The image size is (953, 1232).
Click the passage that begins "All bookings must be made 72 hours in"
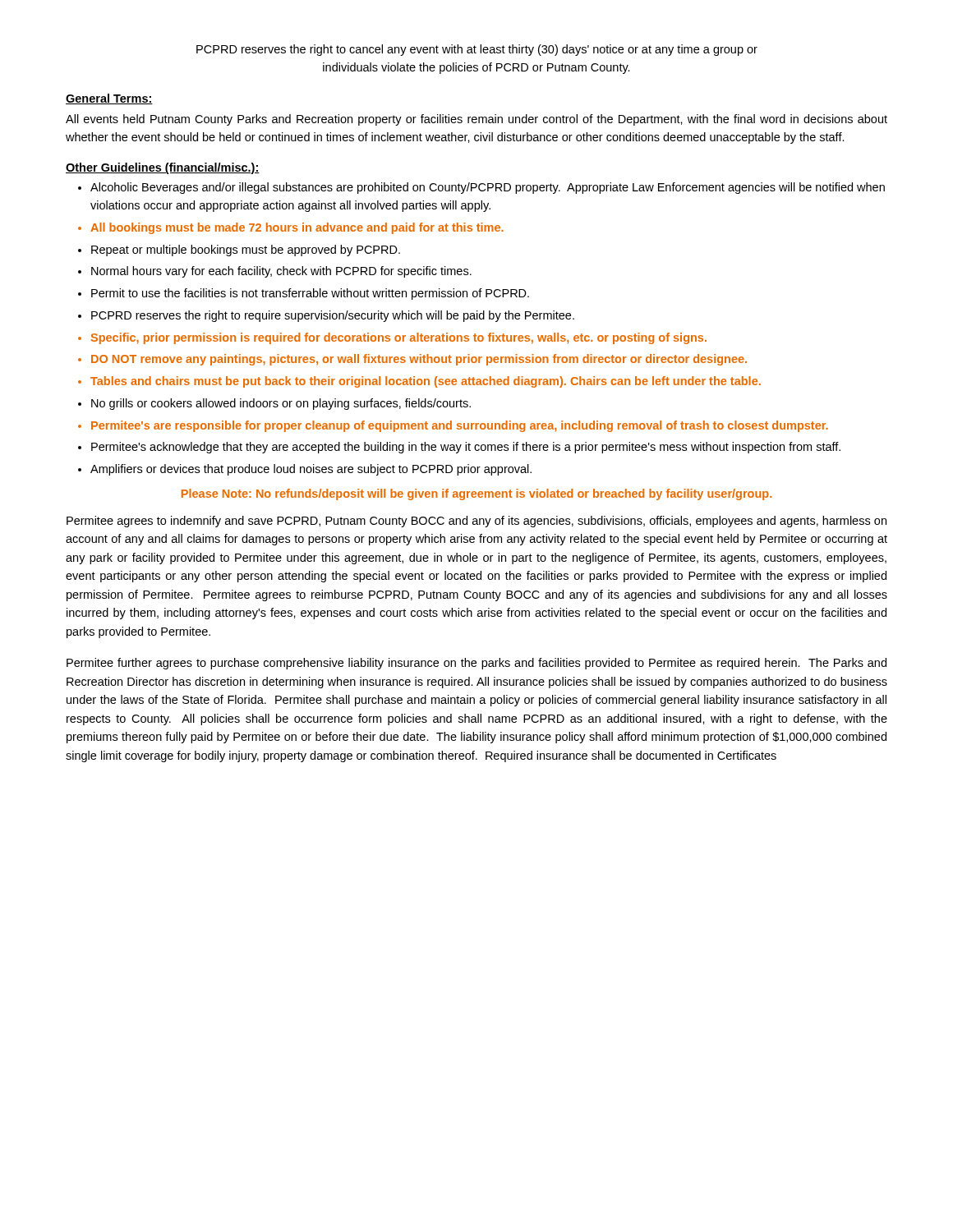pyautogui.click(x=297, y=227)
